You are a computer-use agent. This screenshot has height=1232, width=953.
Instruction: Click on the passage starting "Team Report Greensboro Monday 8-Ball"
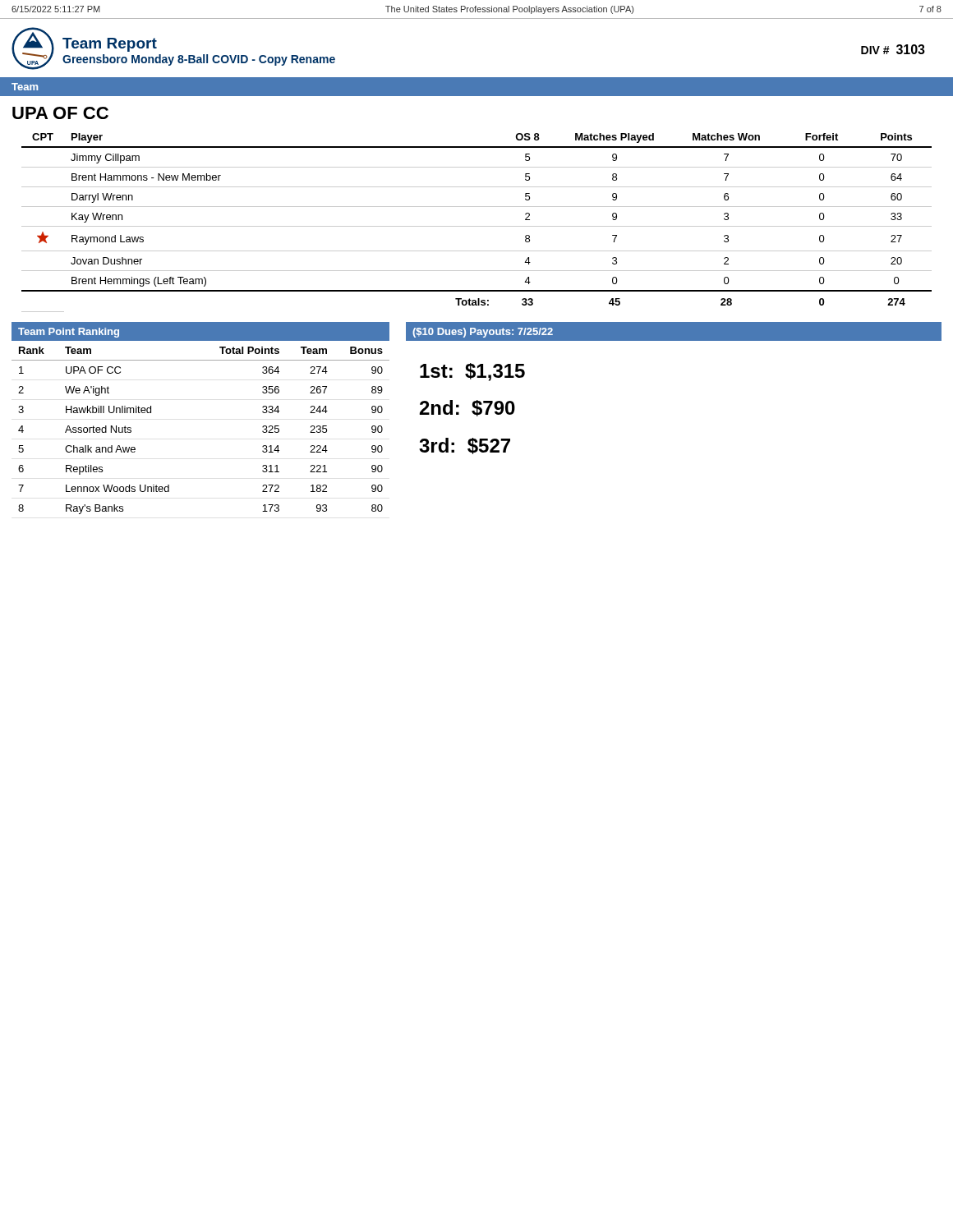tap(199, 50)
